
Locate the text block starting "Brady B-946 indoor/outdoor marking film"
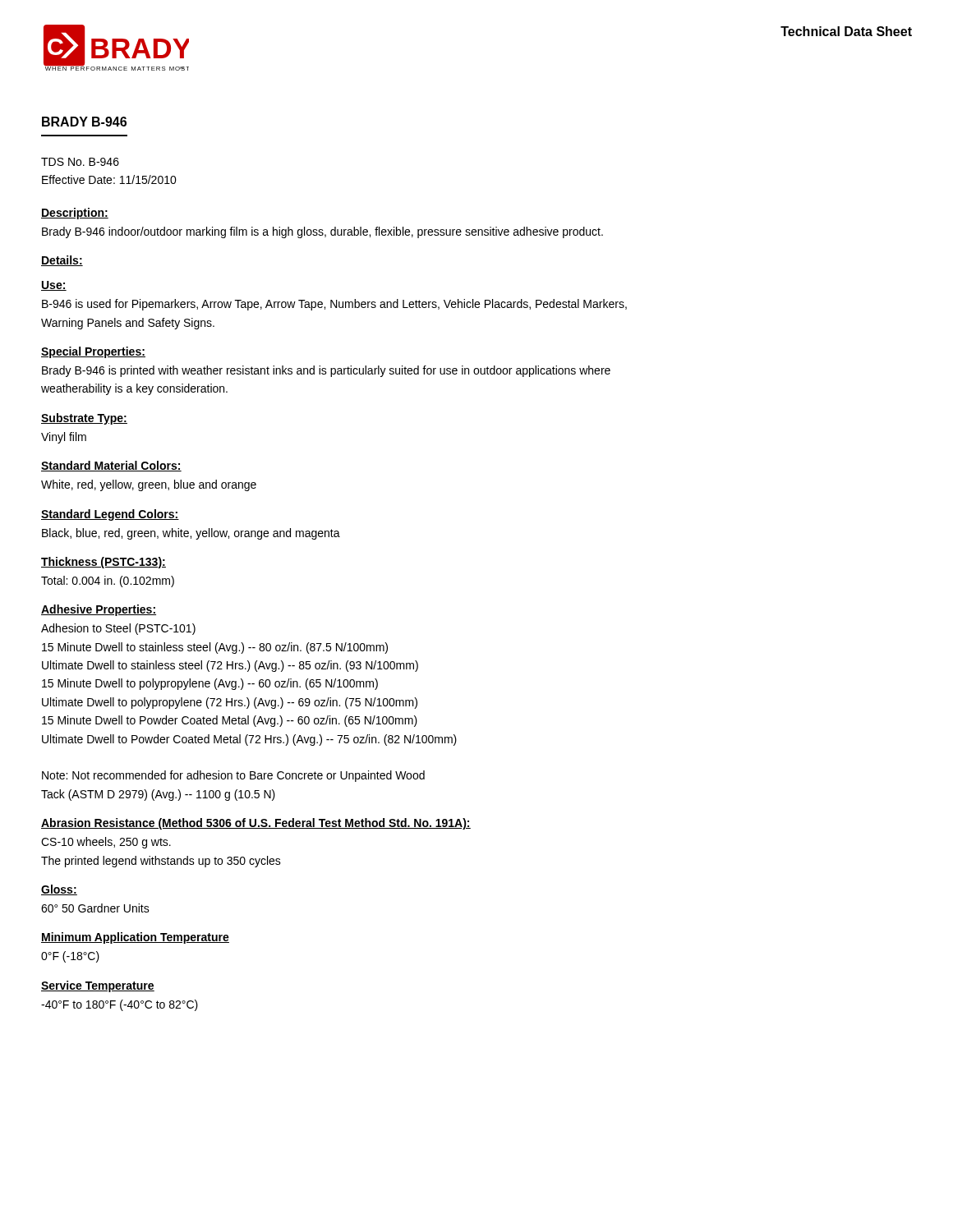click(x=322, y=231)
